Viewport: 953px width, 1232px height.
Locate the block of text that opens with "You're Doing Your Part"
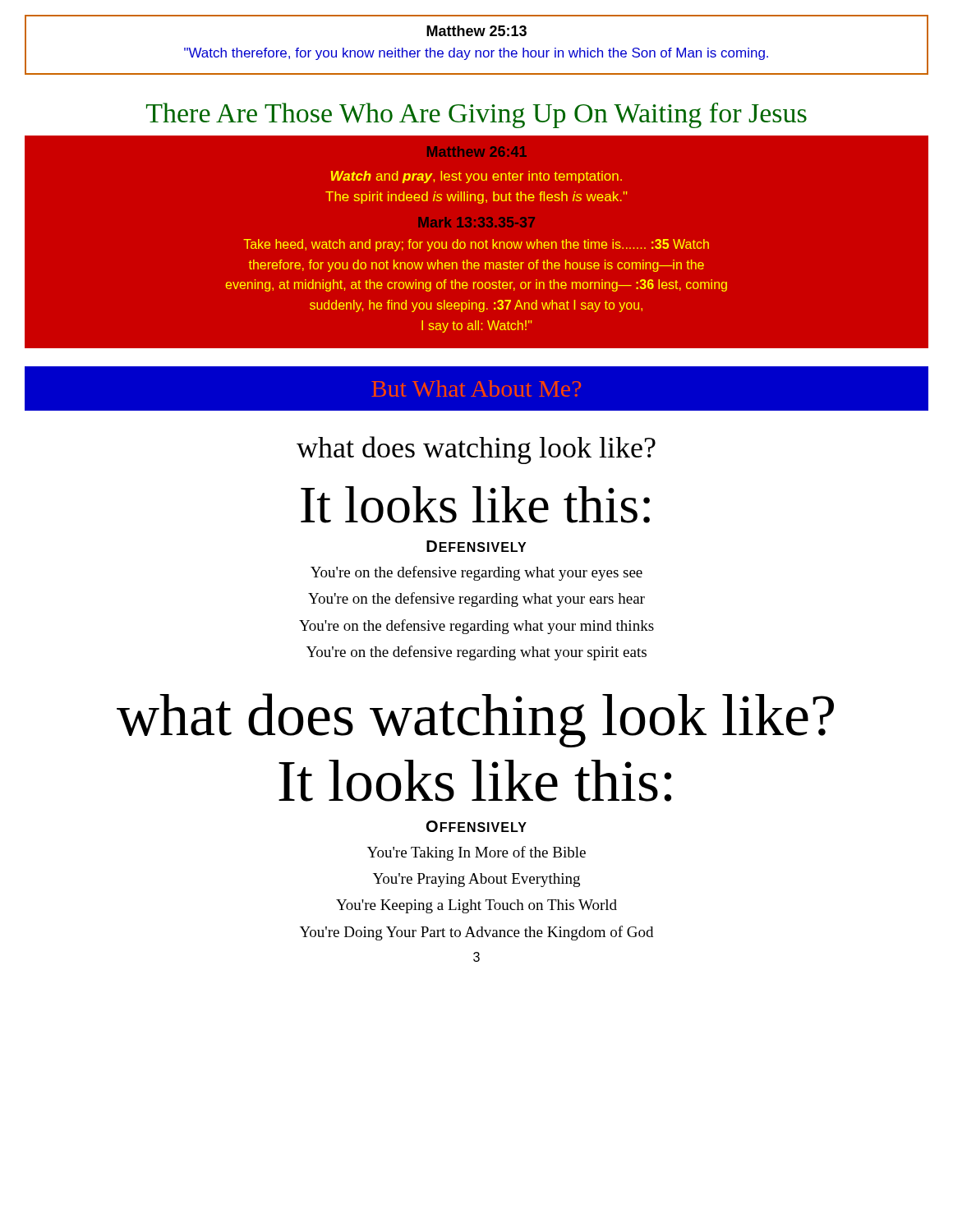(x=476, y=932)
